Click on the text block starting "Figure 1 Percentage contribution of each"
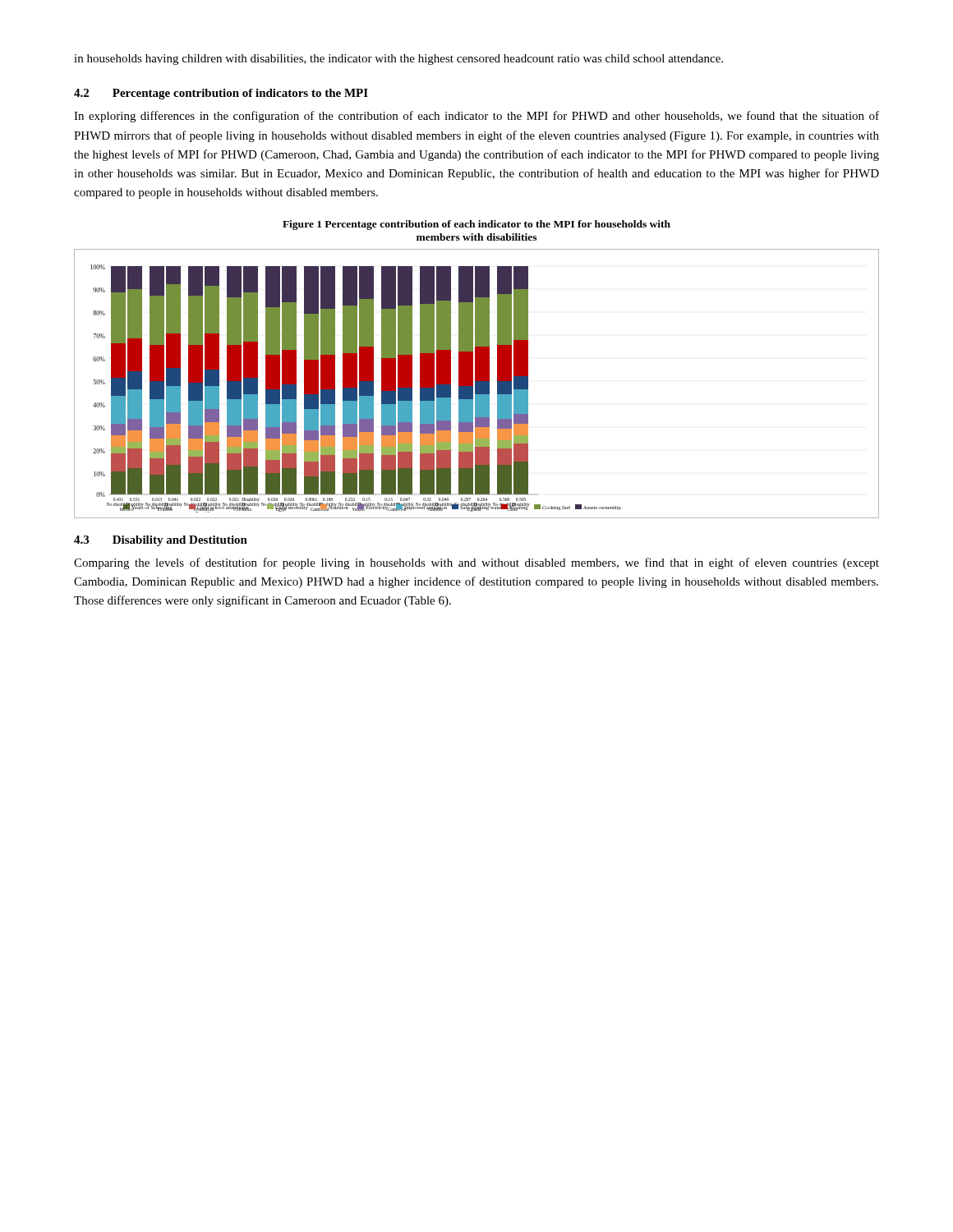953x1232 pixels. tap(476, 230)
